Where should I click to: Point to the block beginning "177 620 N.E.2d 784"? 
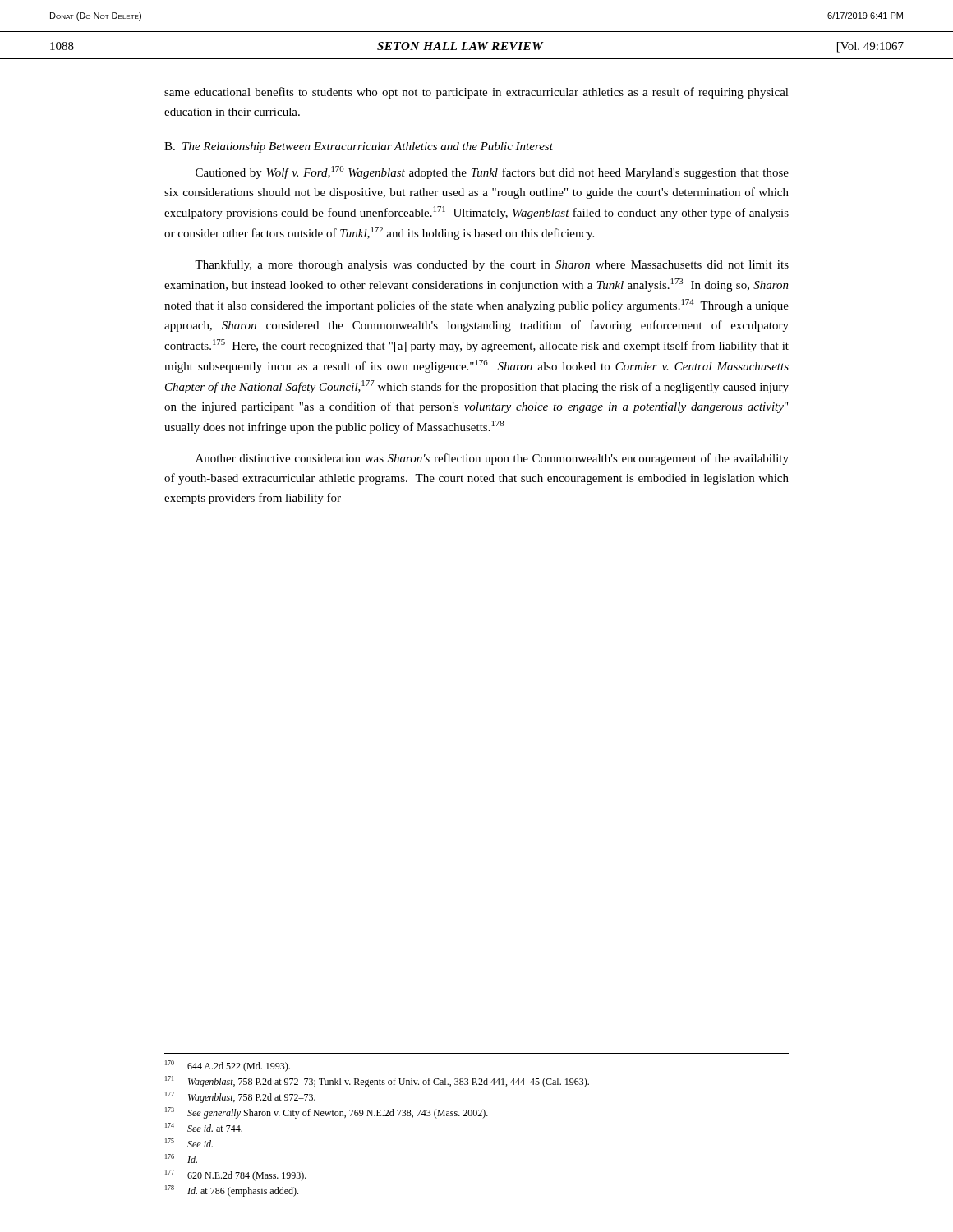(x=236, y=1175)
